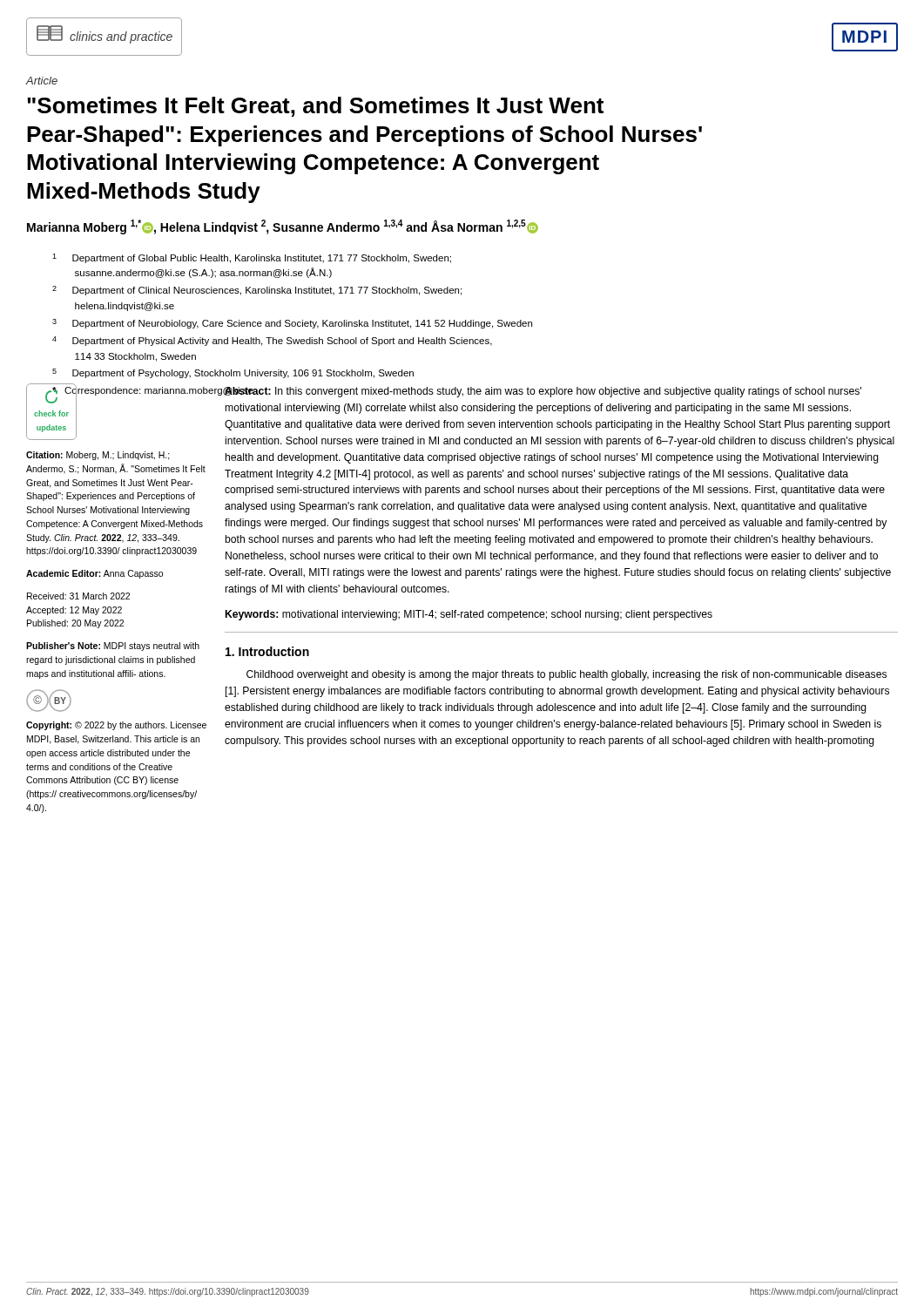Viewport: 924px width, 1307px height.
Task: Where is the passage that starts "Keywords: motivational interviewing; MITI-4; self-rated"?
Action: [469, 614]
